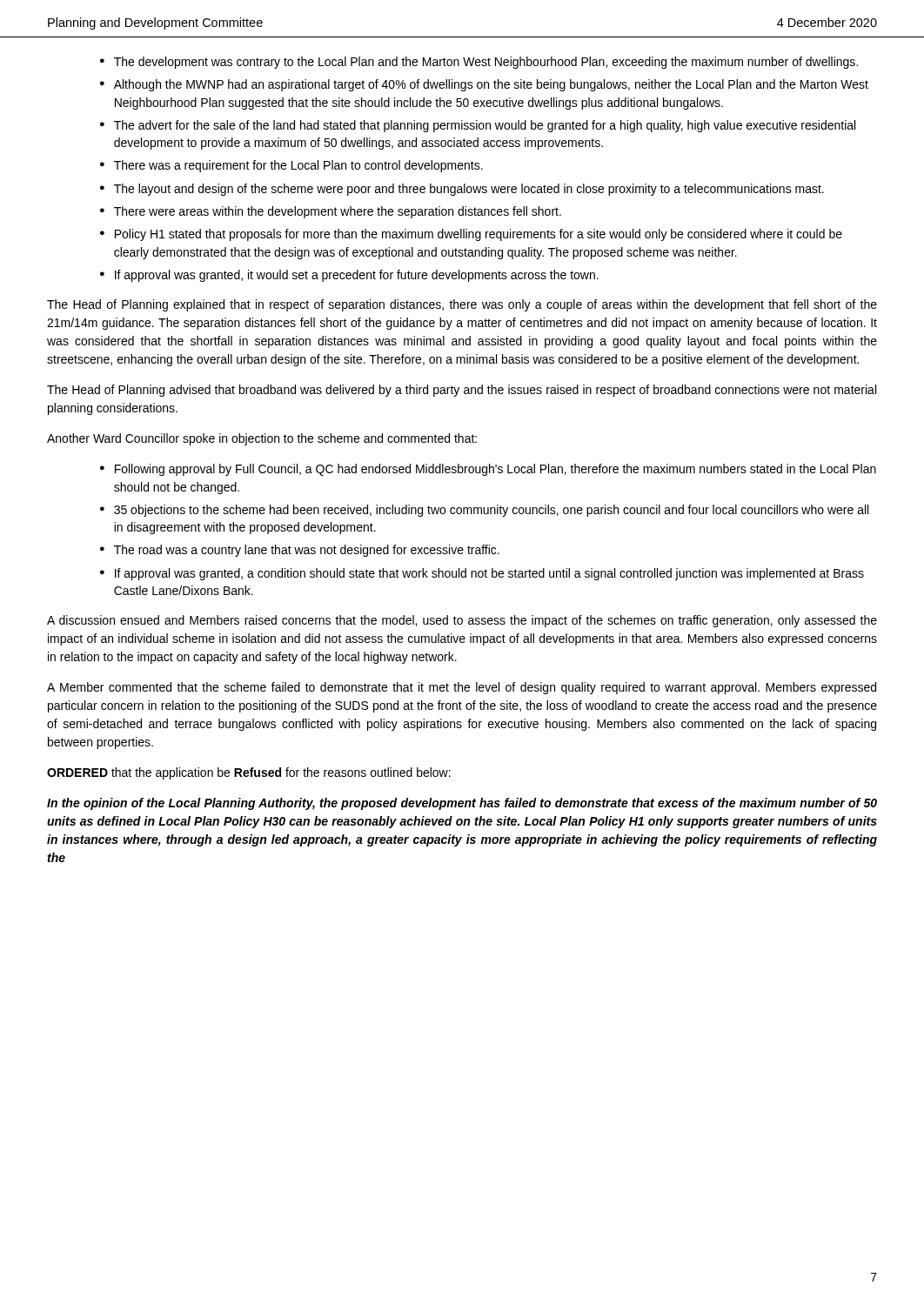Locate the block of text that opens with "The road was"
924x1305 pixels.
coord(495,550)
